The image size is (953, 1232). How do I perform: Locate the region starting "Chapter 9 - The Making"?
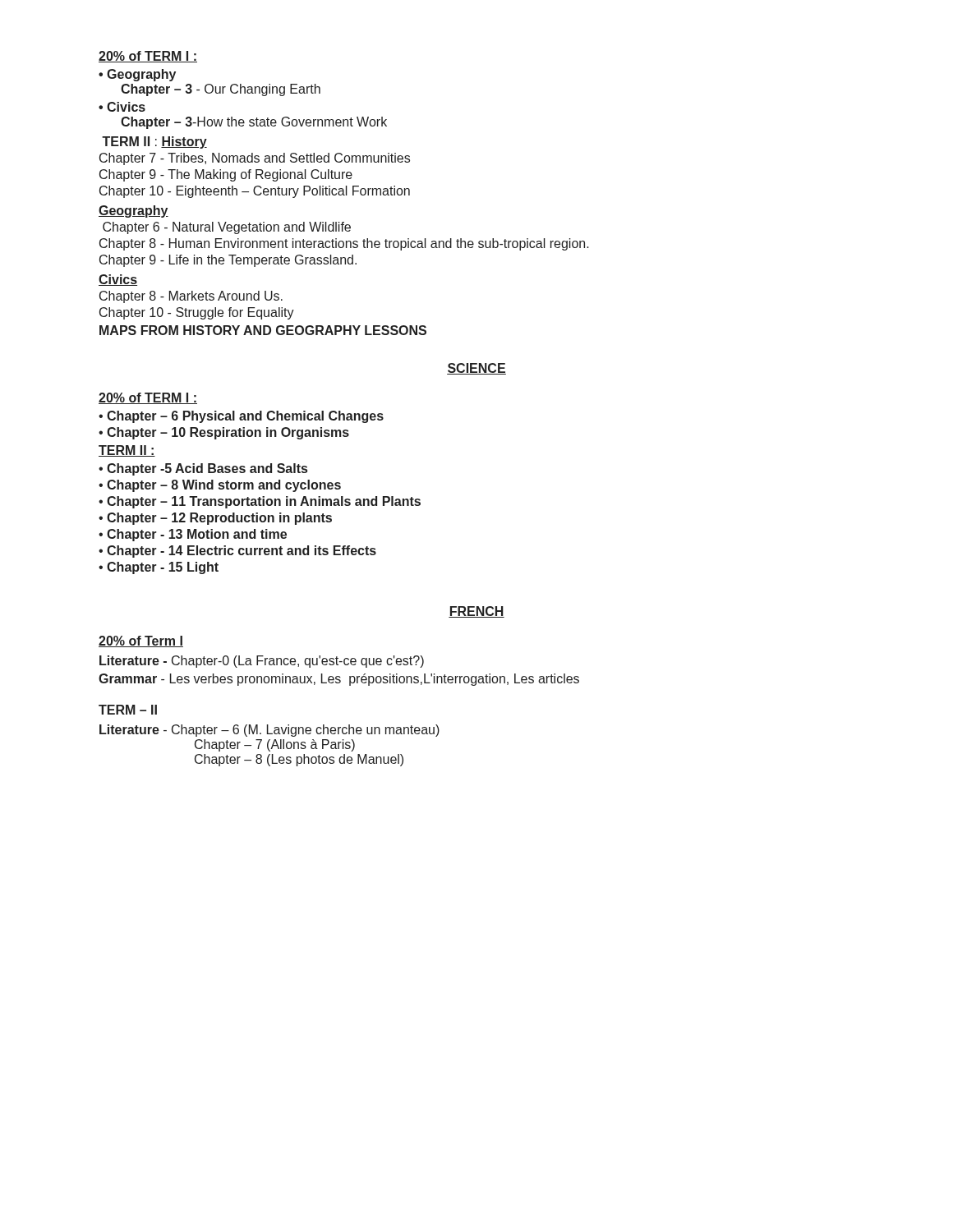point(226,175)
